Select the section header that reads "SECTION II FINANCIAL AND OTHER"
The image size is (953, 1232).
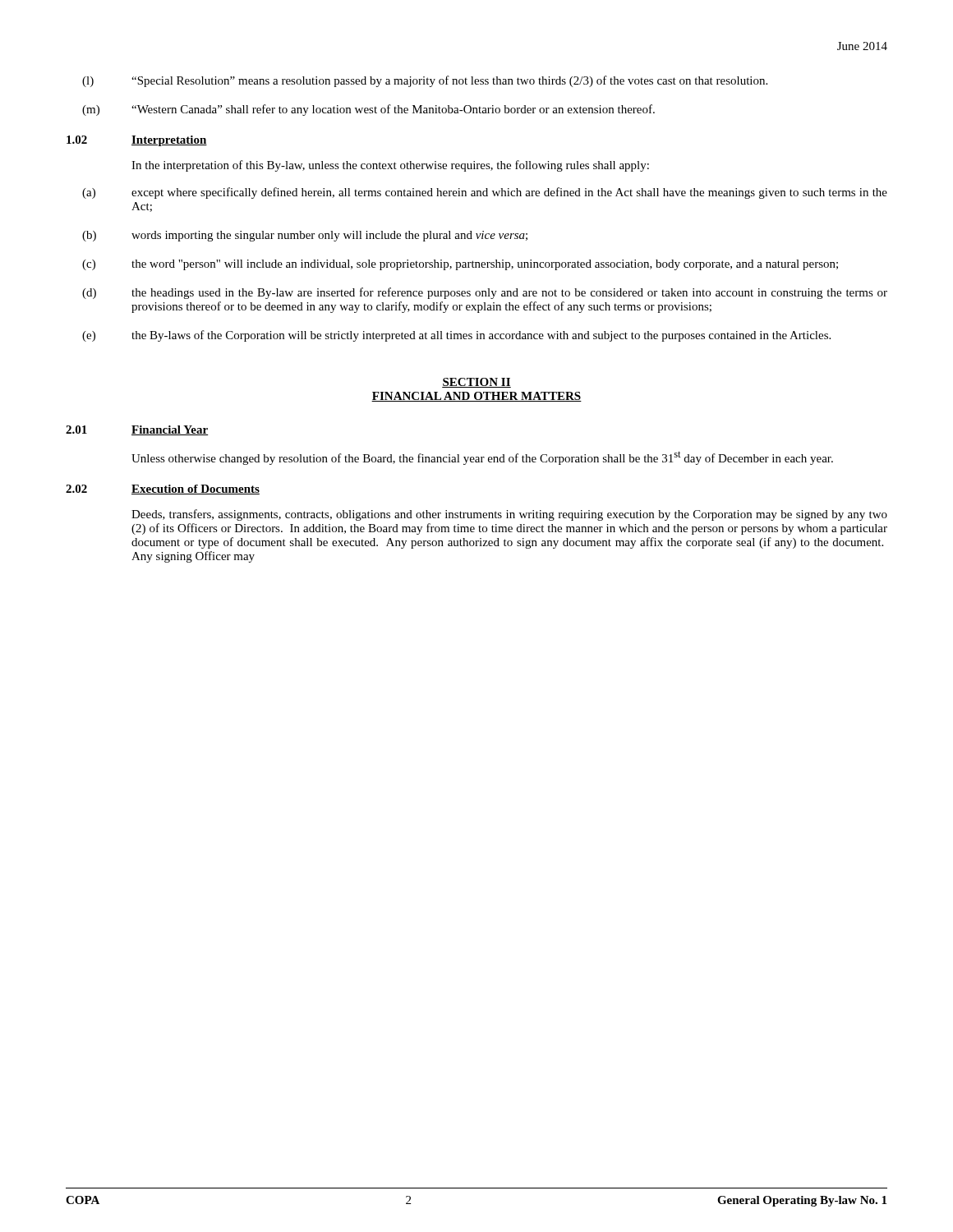click(476, 389)
